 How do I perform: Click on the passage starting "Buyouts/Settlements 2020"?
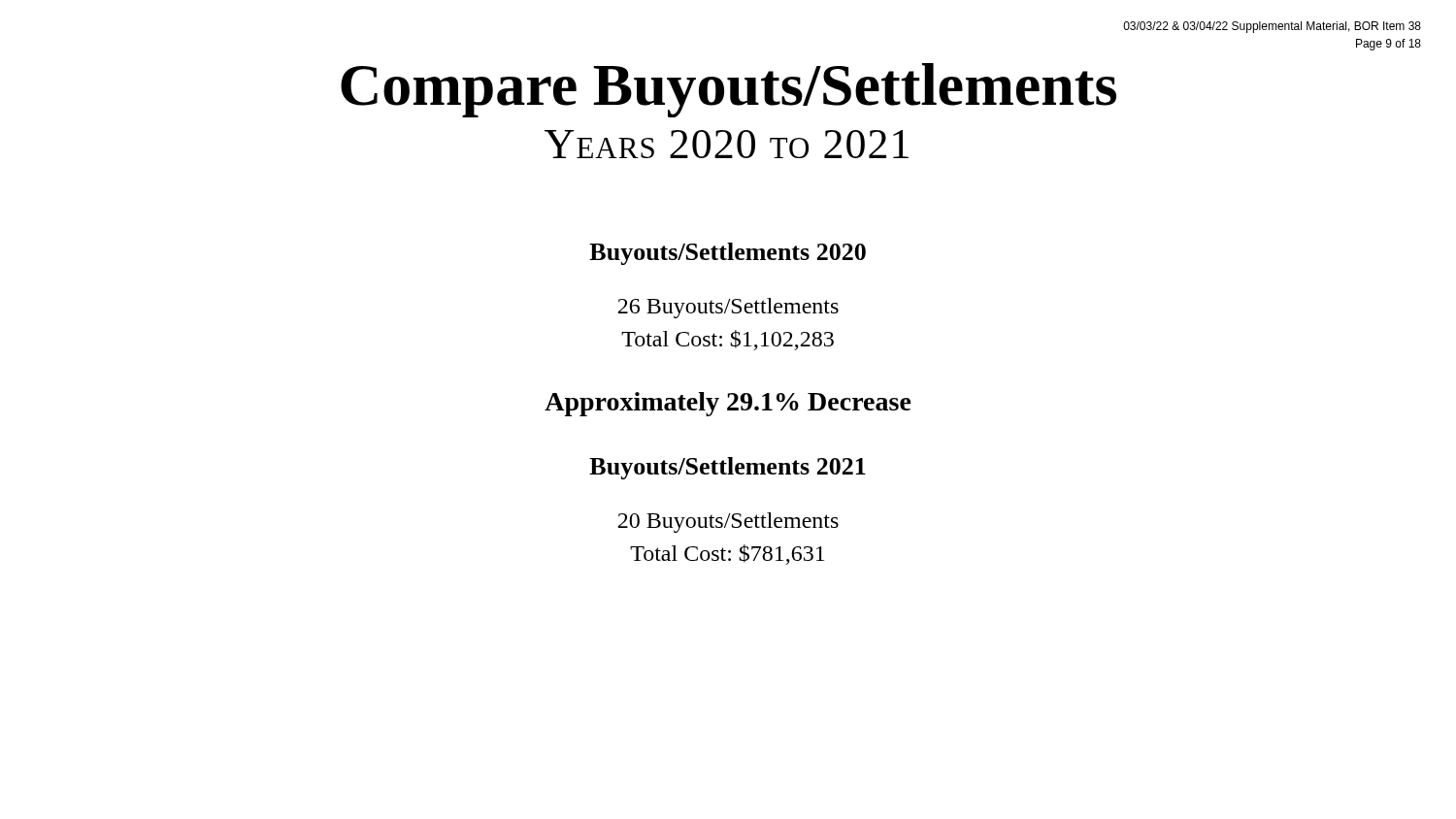click(x=728, y=252)
